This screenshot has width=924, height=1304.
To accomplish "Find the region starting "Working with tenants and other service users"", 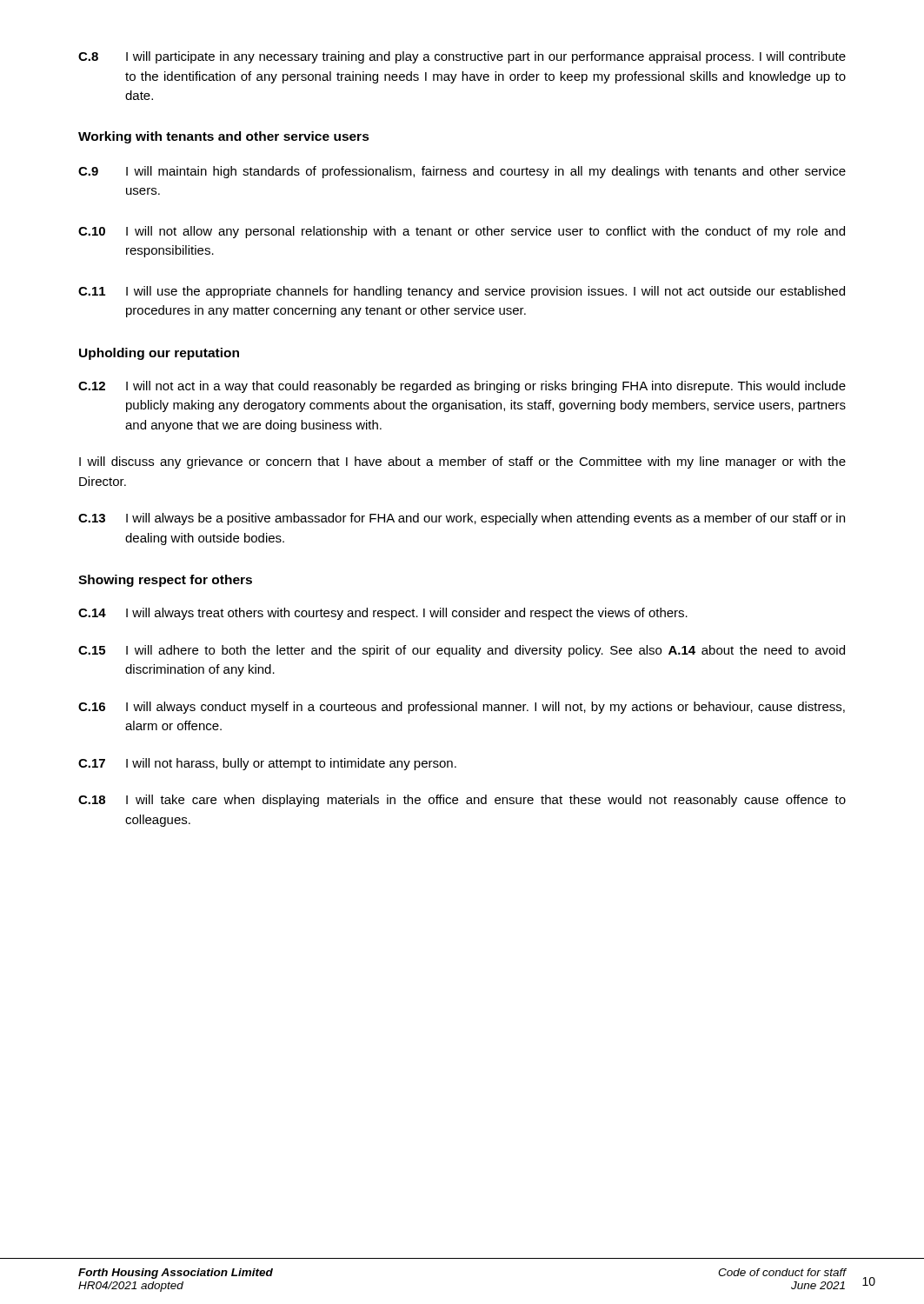I will tap(224, 136).
